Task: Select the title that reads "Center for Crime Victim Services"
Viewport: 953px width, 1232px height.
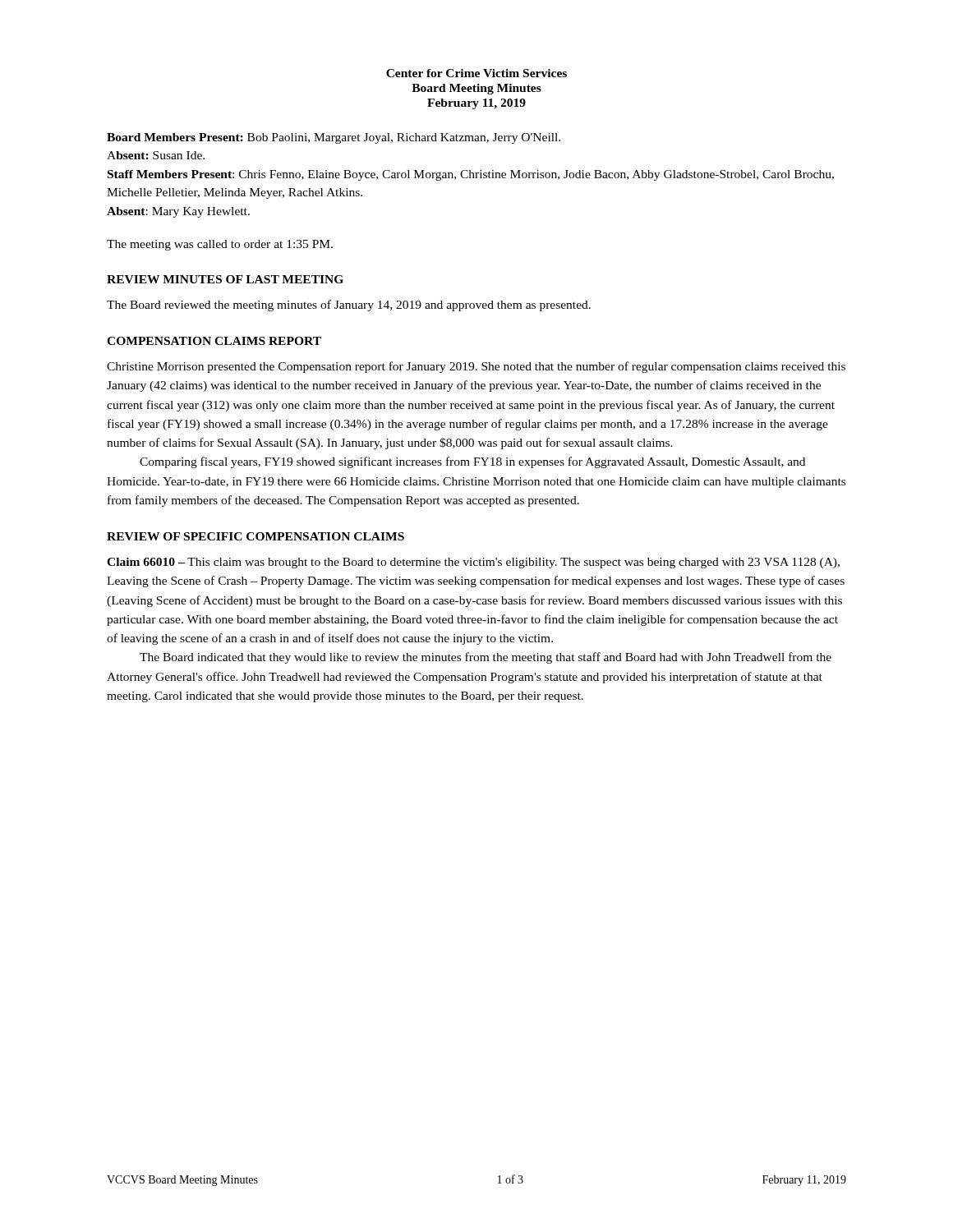Action: click(476, 88)
